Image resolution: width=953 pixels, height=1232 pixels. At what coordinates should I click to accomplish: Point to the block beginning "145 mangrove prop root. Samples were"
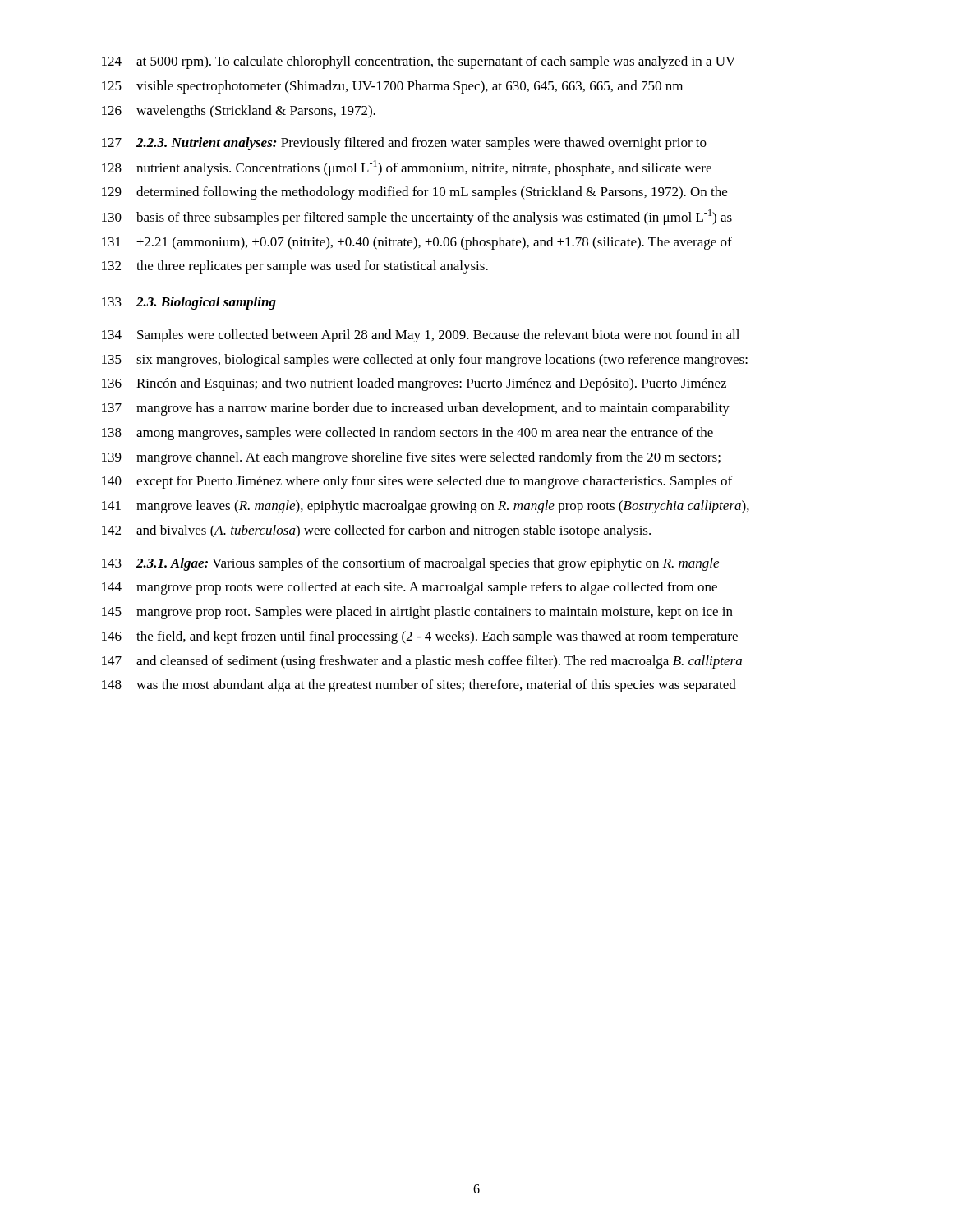pos(476,612)
